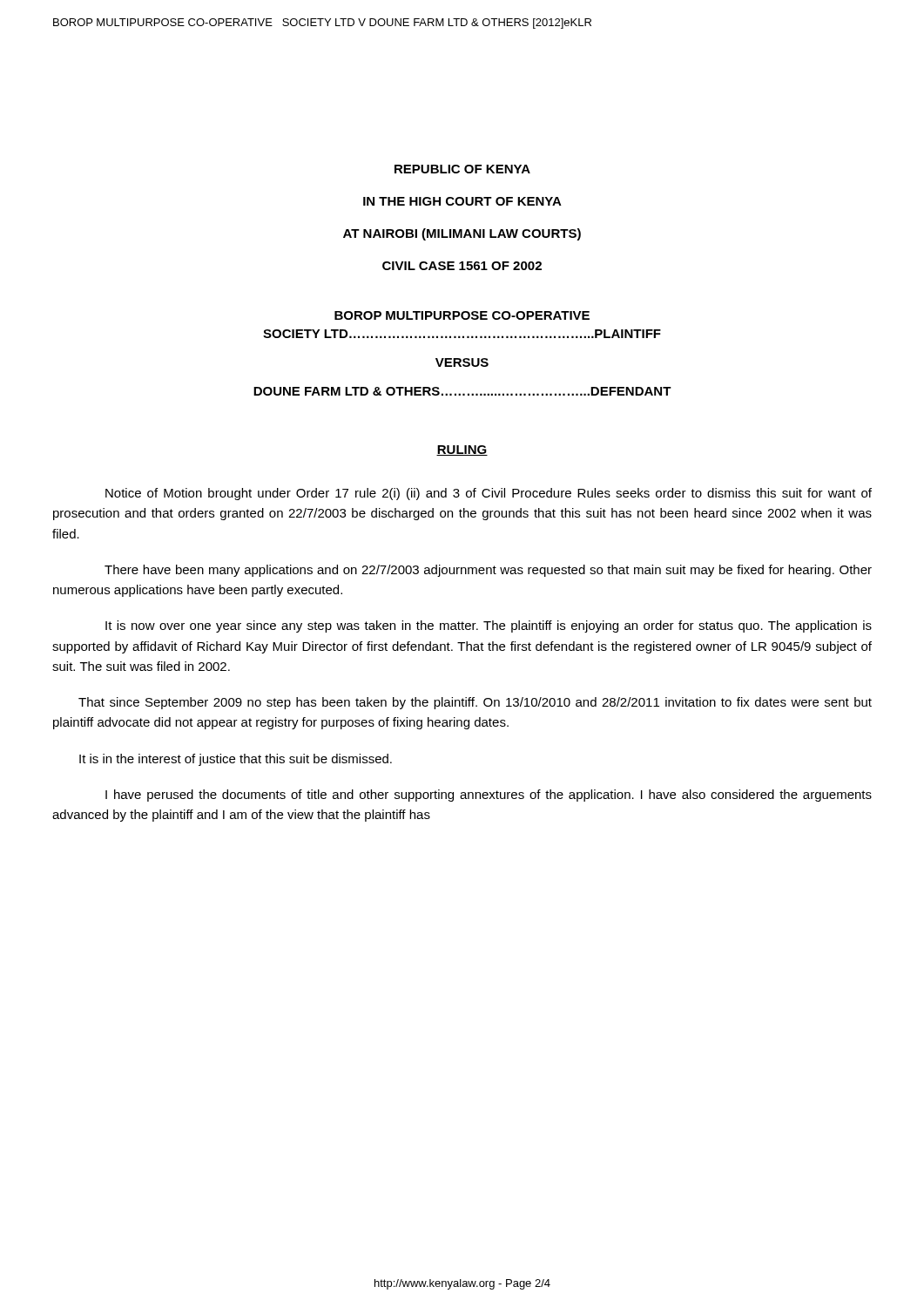This screenshot has height=1307, width=924.
Task: Click on the text block starting "AT NAIROBI (MILIMANI LAW COURTS)"
Action: 462,233
